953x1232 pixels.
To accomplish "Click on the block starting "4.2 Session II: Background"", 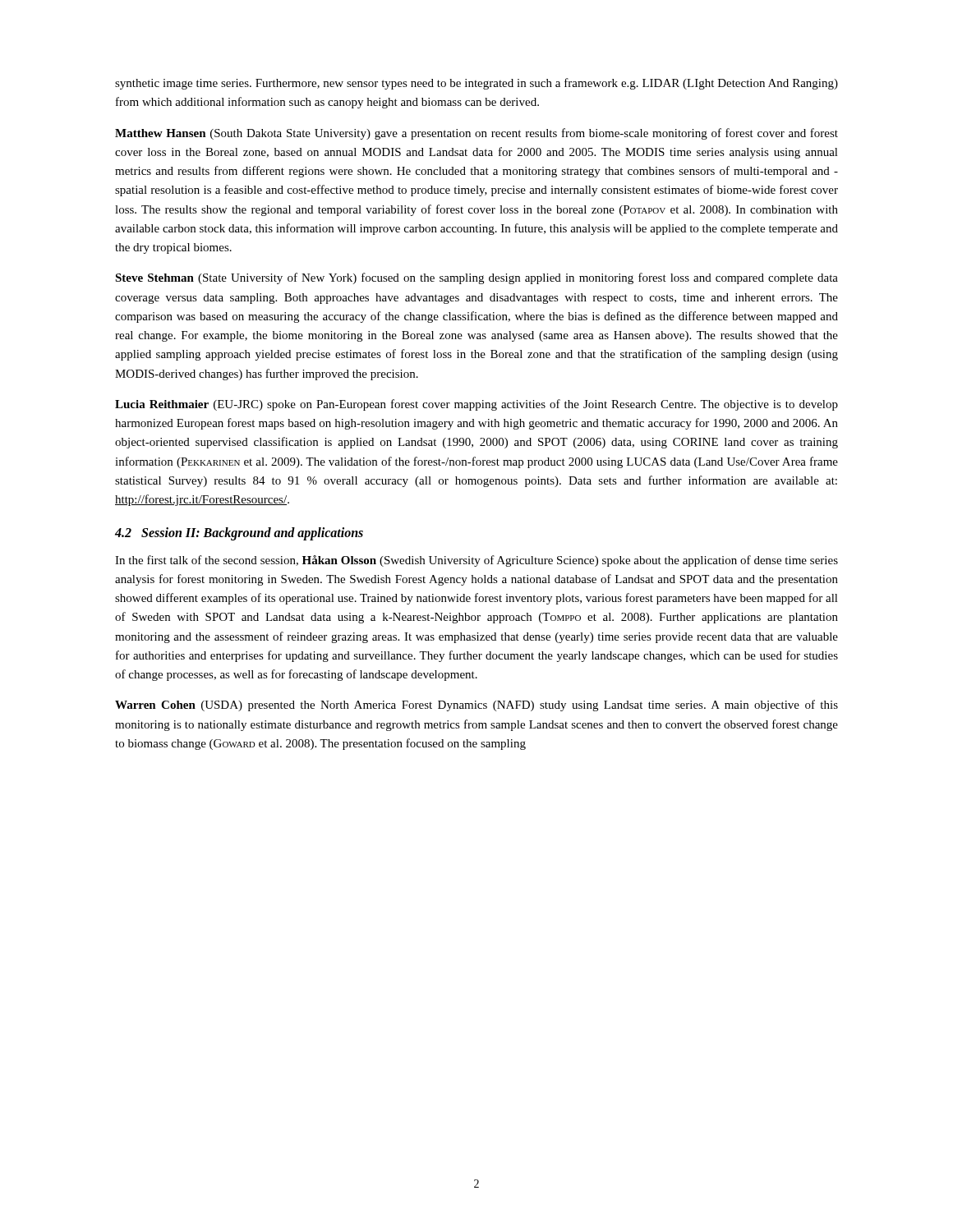I will coord(239,534).
